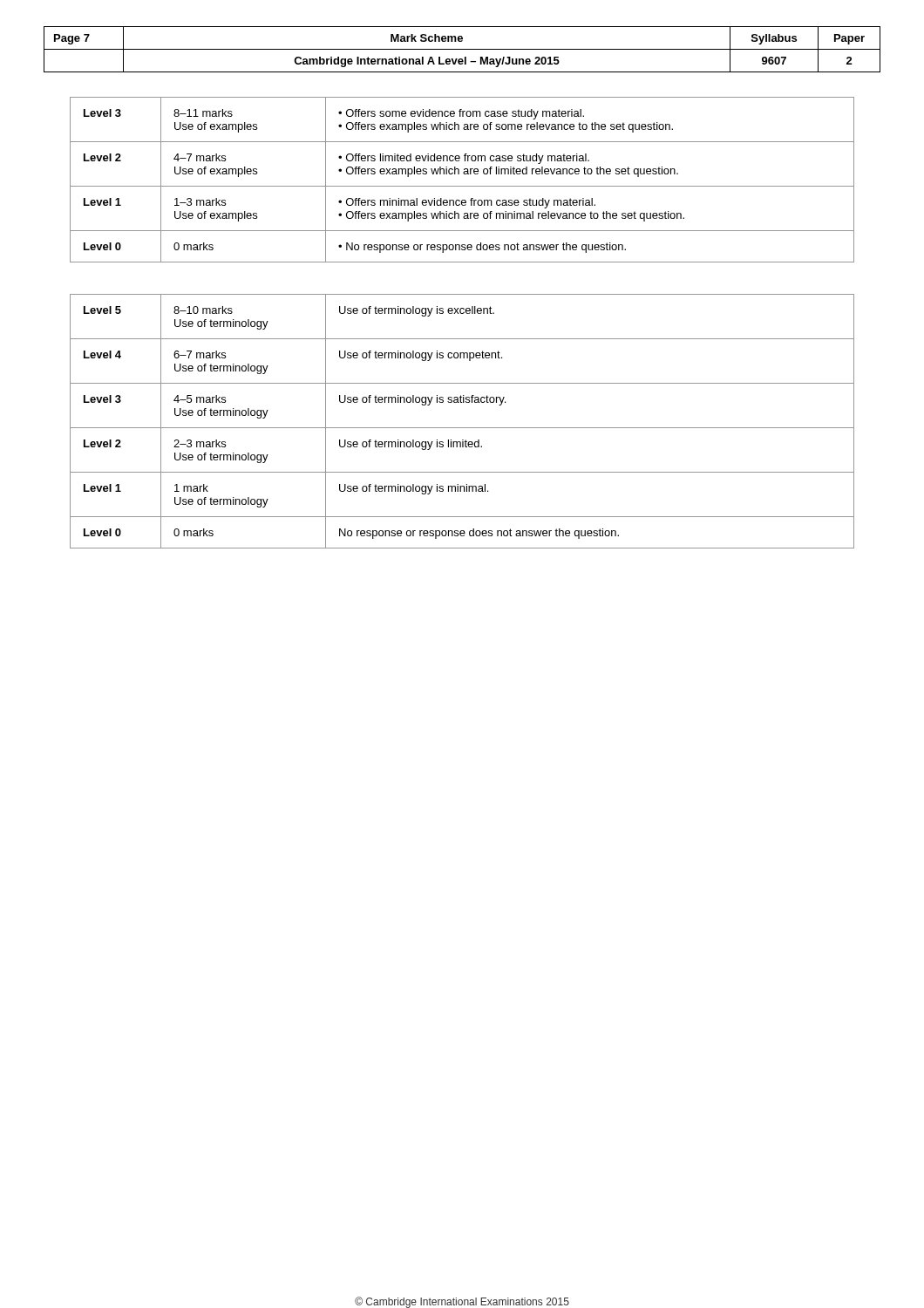
Task: Click on the table containing "Level 5"
Action: pos(462,421)
